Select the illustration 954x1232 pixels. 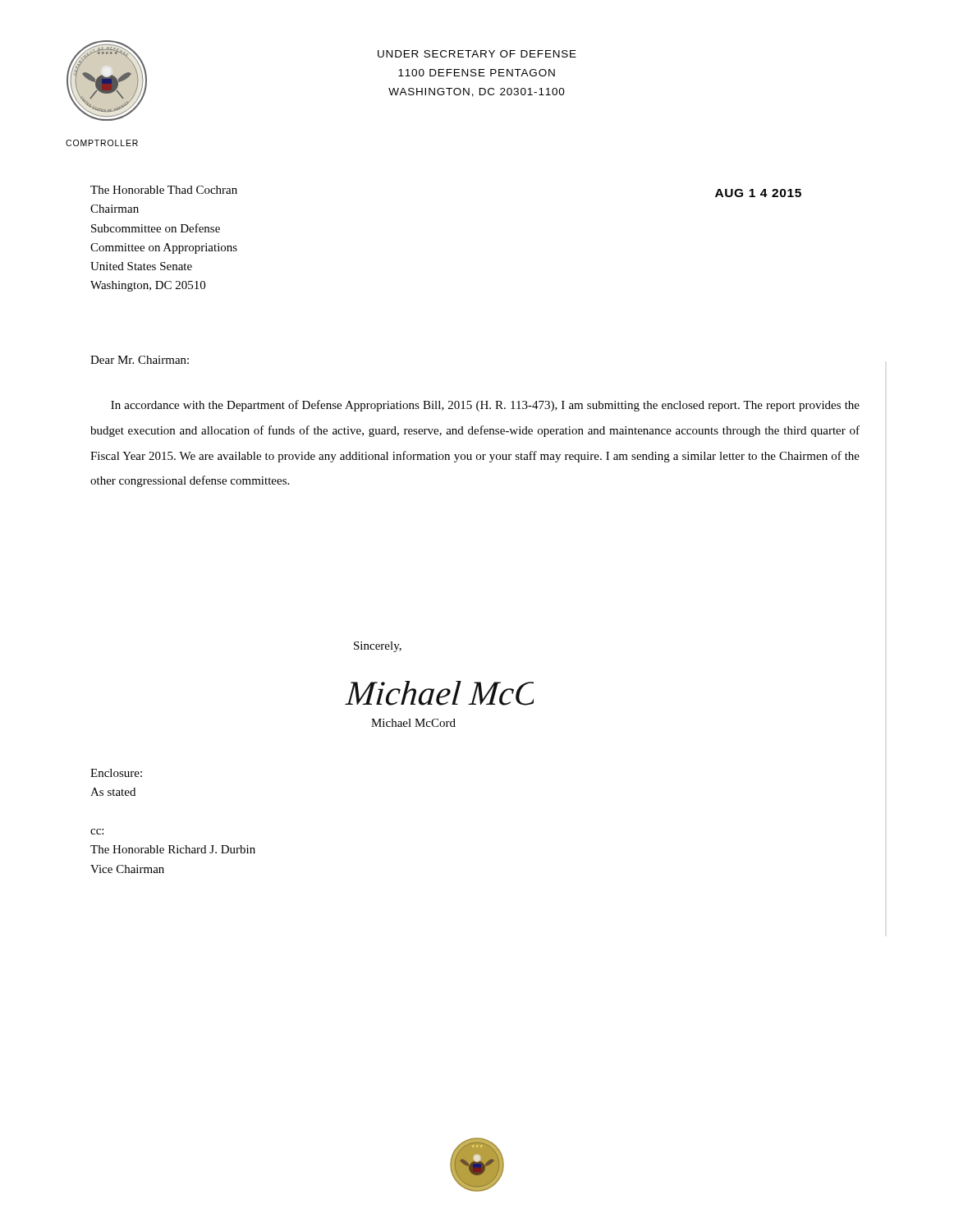439,693
